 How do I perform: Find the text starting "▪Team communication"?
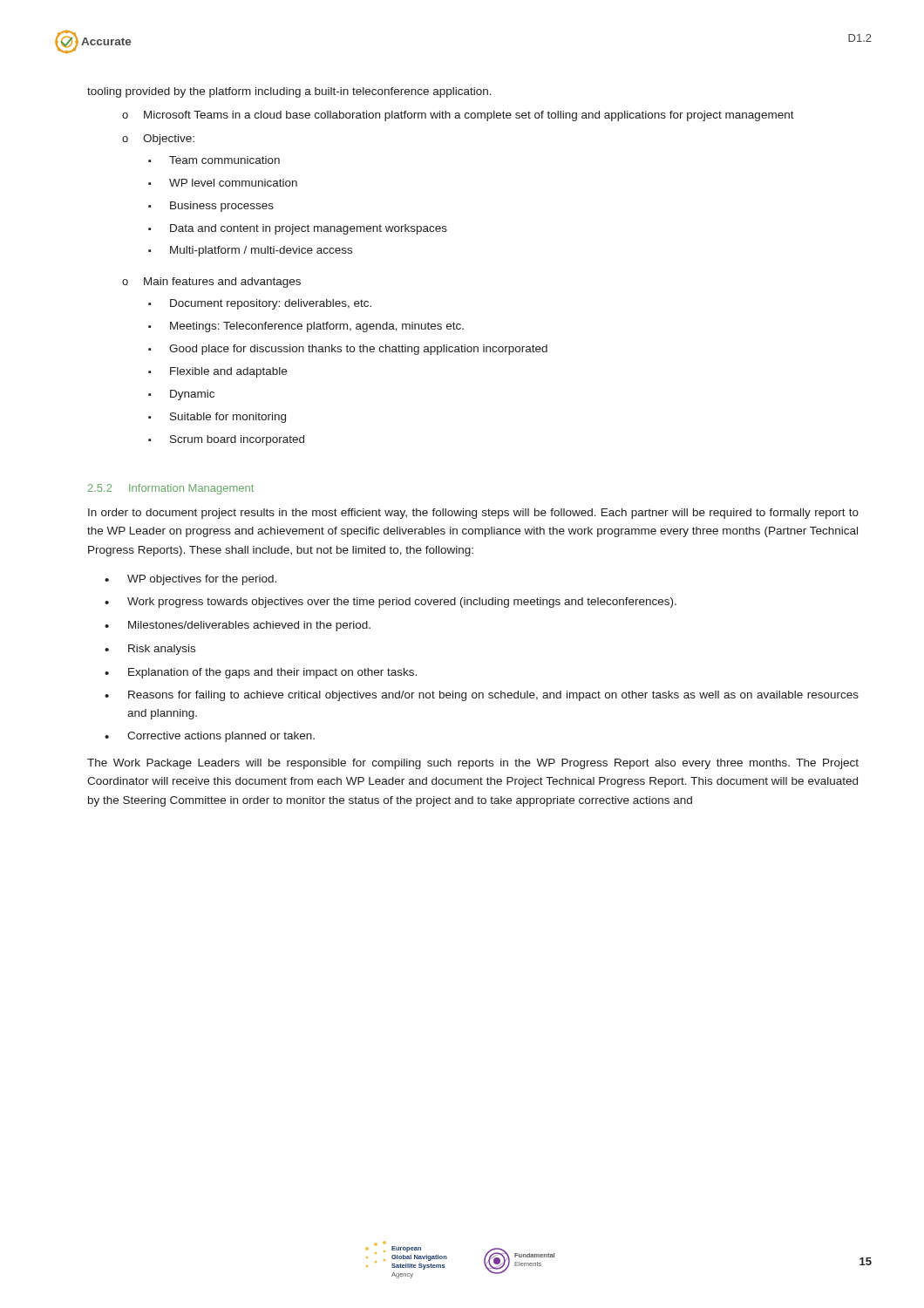(x=214, y=161)
